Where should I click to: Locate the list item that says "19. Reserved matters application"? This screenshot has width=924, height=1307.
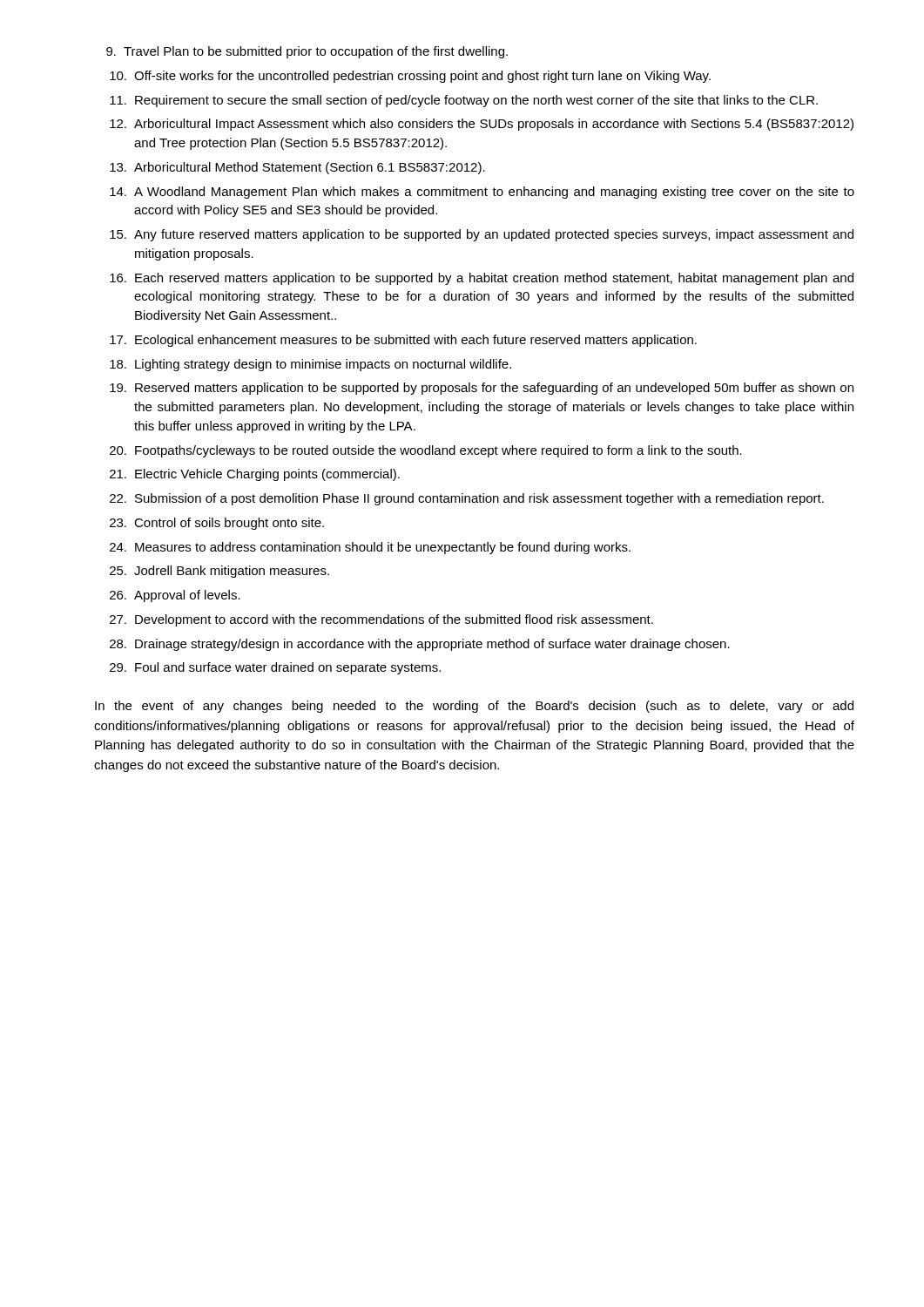[x=474, y=407]
